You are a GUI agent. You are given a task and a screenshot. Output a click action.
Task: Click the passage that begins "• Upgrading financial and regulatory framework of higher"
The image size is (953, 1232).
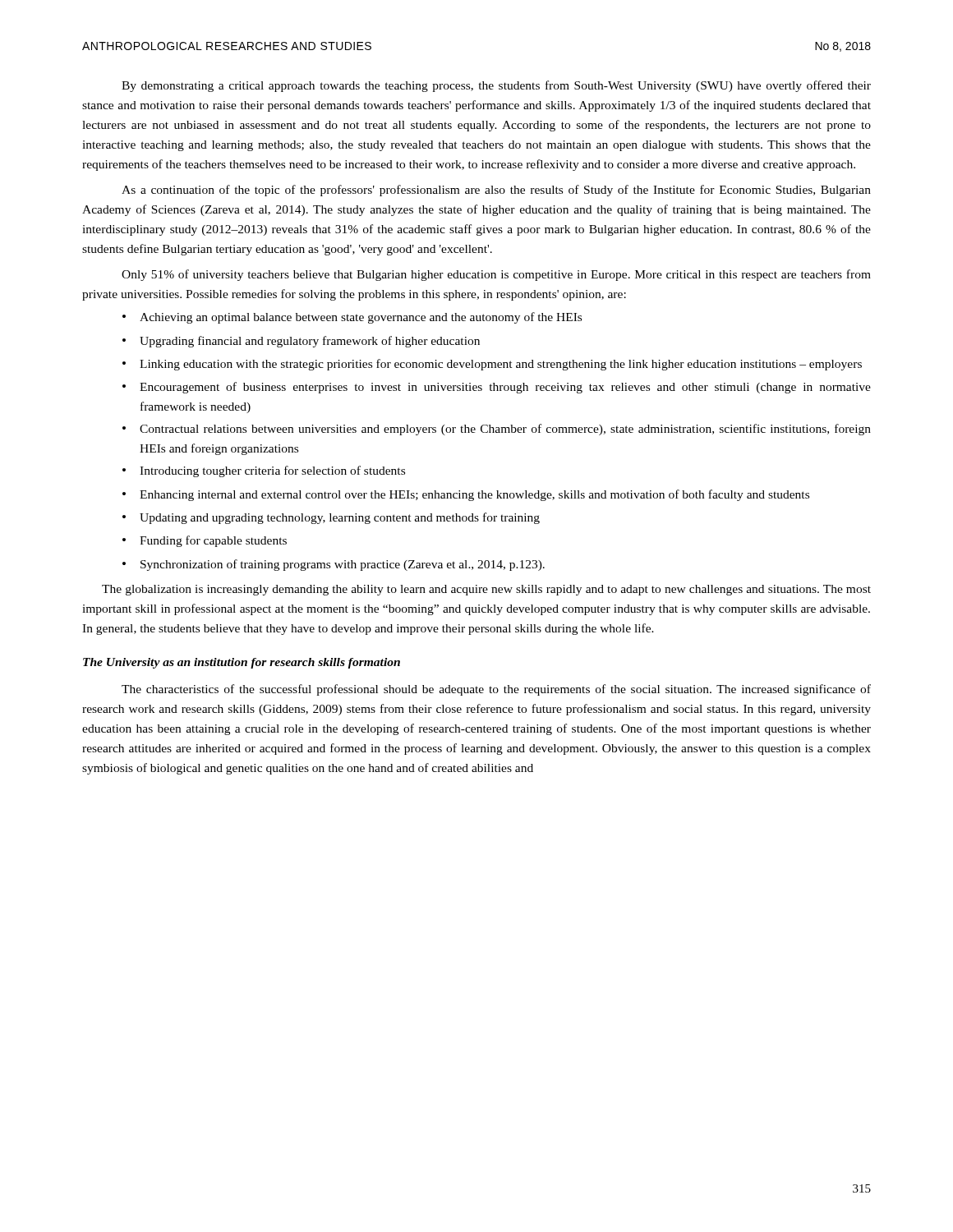click(301, 342)
